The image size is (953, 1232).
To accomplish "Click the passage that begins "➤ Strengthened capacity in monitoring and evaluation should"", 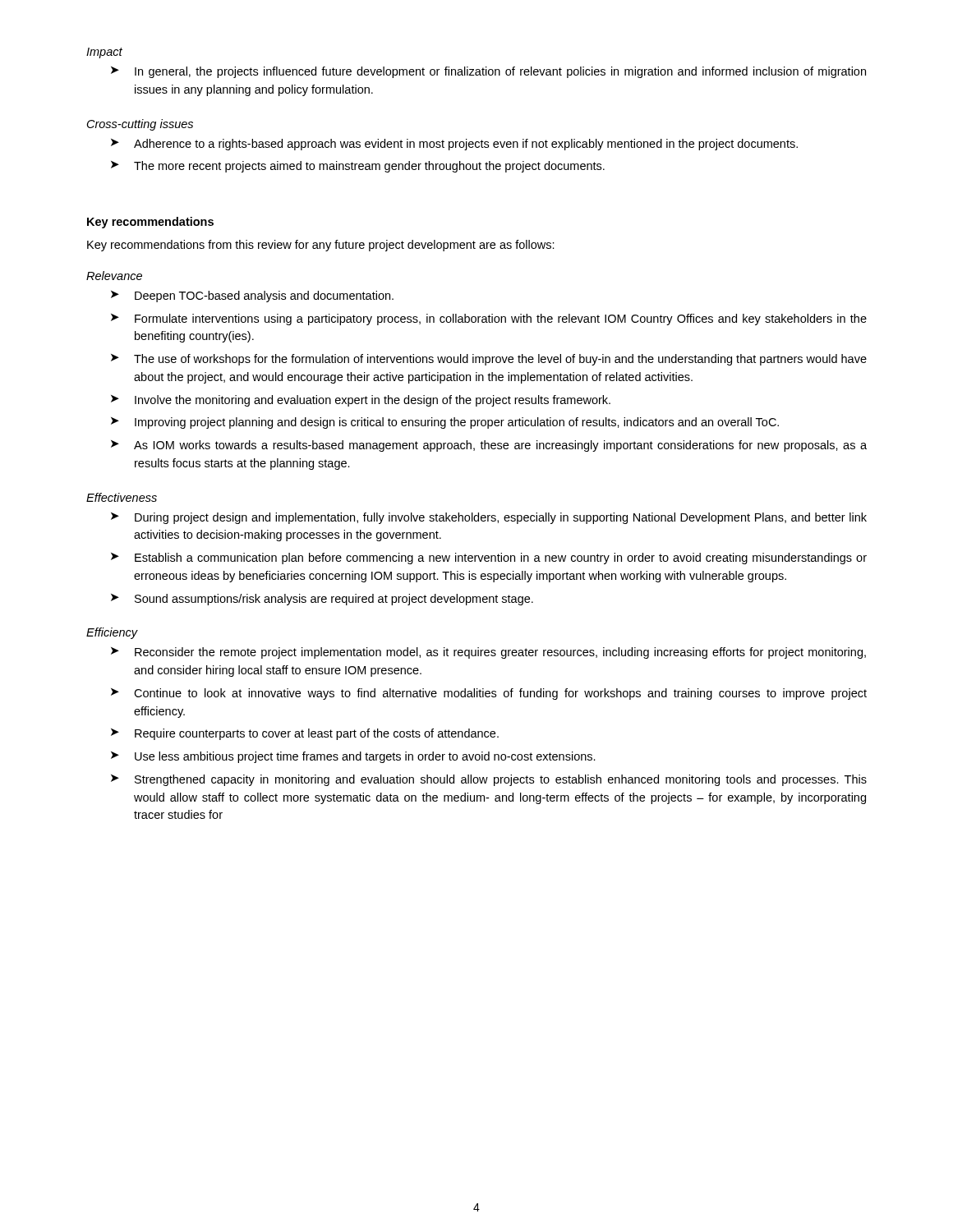I will [488, 798].
